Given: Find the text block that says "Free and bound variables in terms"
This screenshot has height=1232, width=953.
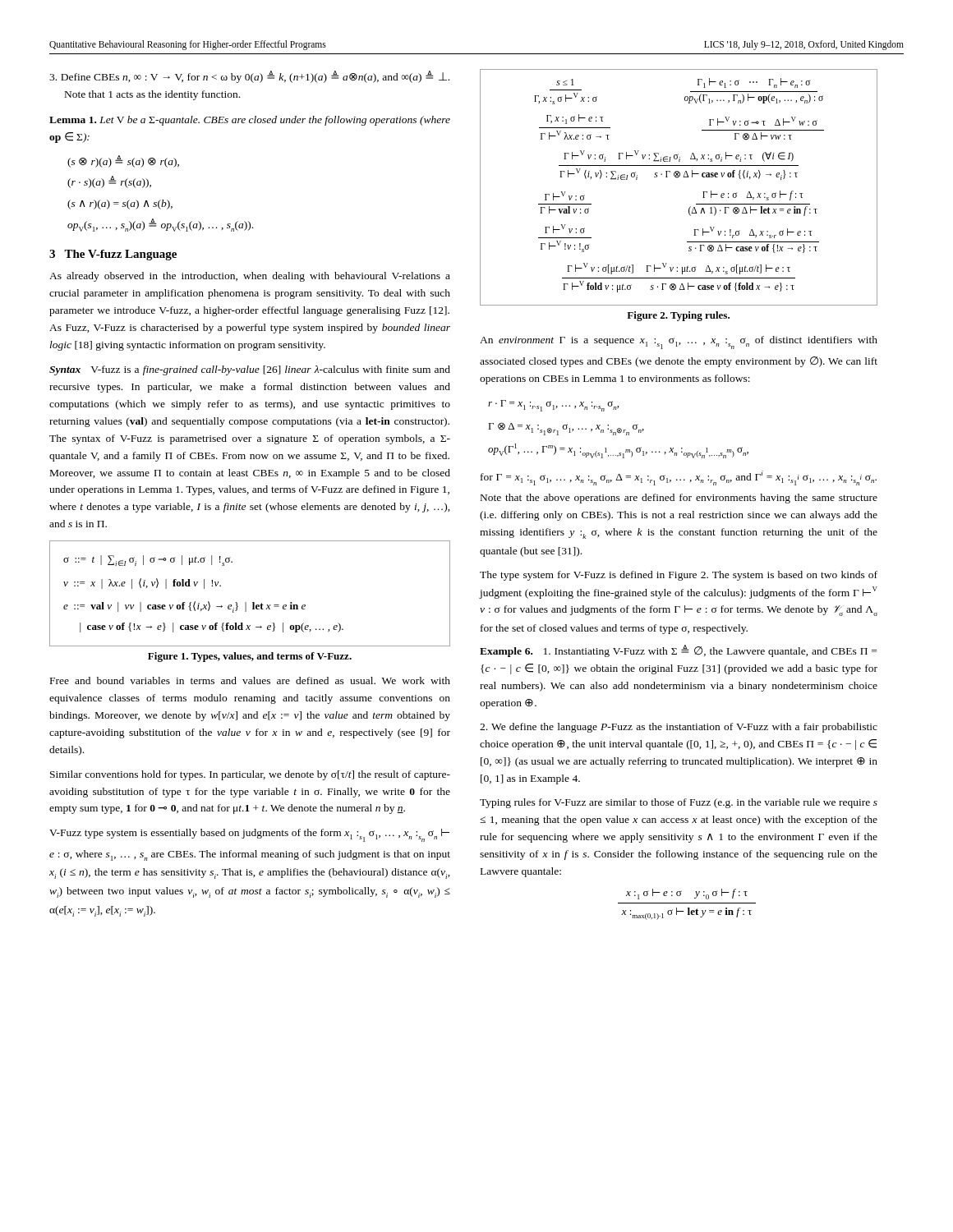Looking at the screenshot, I should (250, 715).
